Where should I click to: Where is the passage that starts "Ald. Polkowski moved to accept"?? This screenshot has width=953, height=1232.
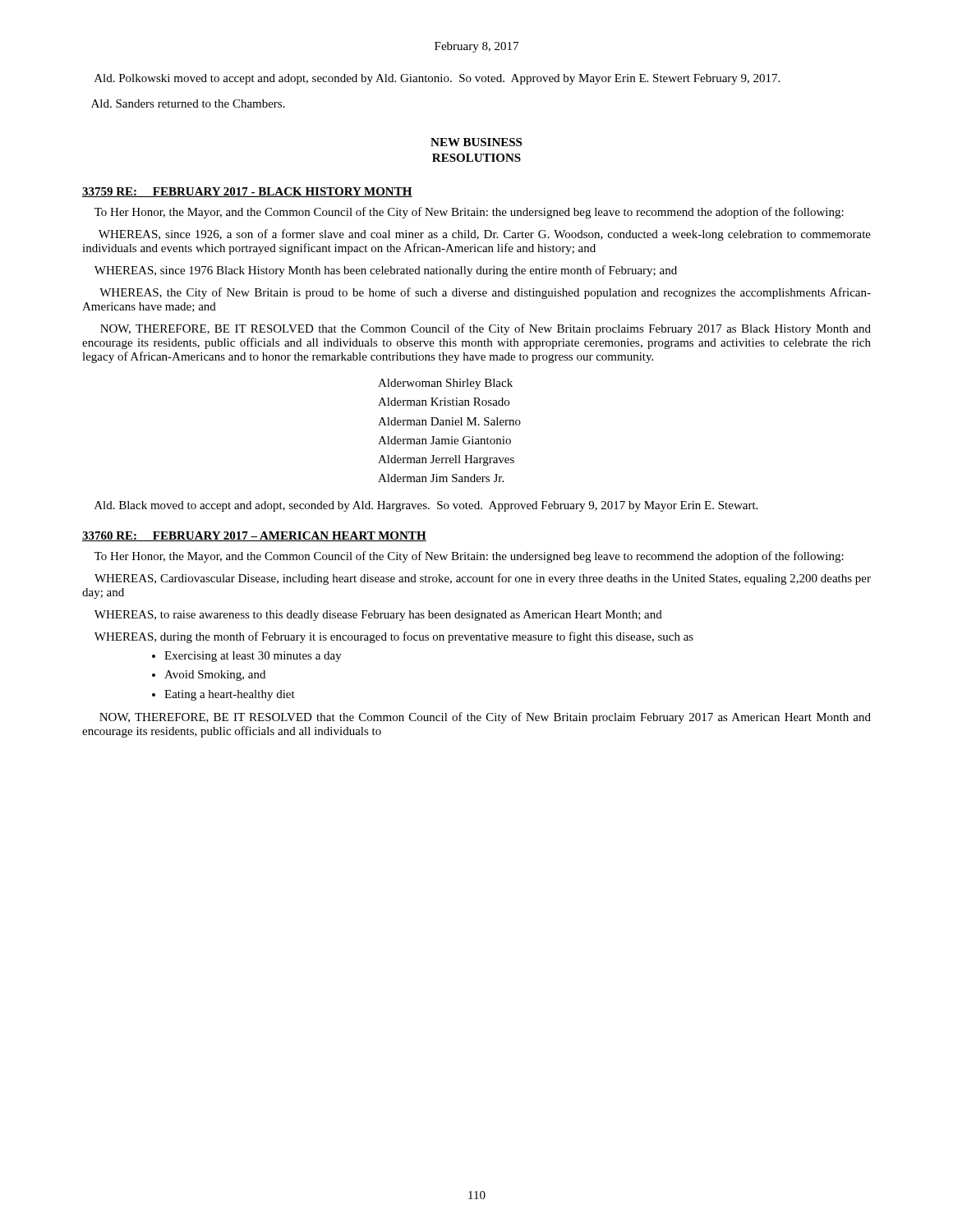coord(431,78)
